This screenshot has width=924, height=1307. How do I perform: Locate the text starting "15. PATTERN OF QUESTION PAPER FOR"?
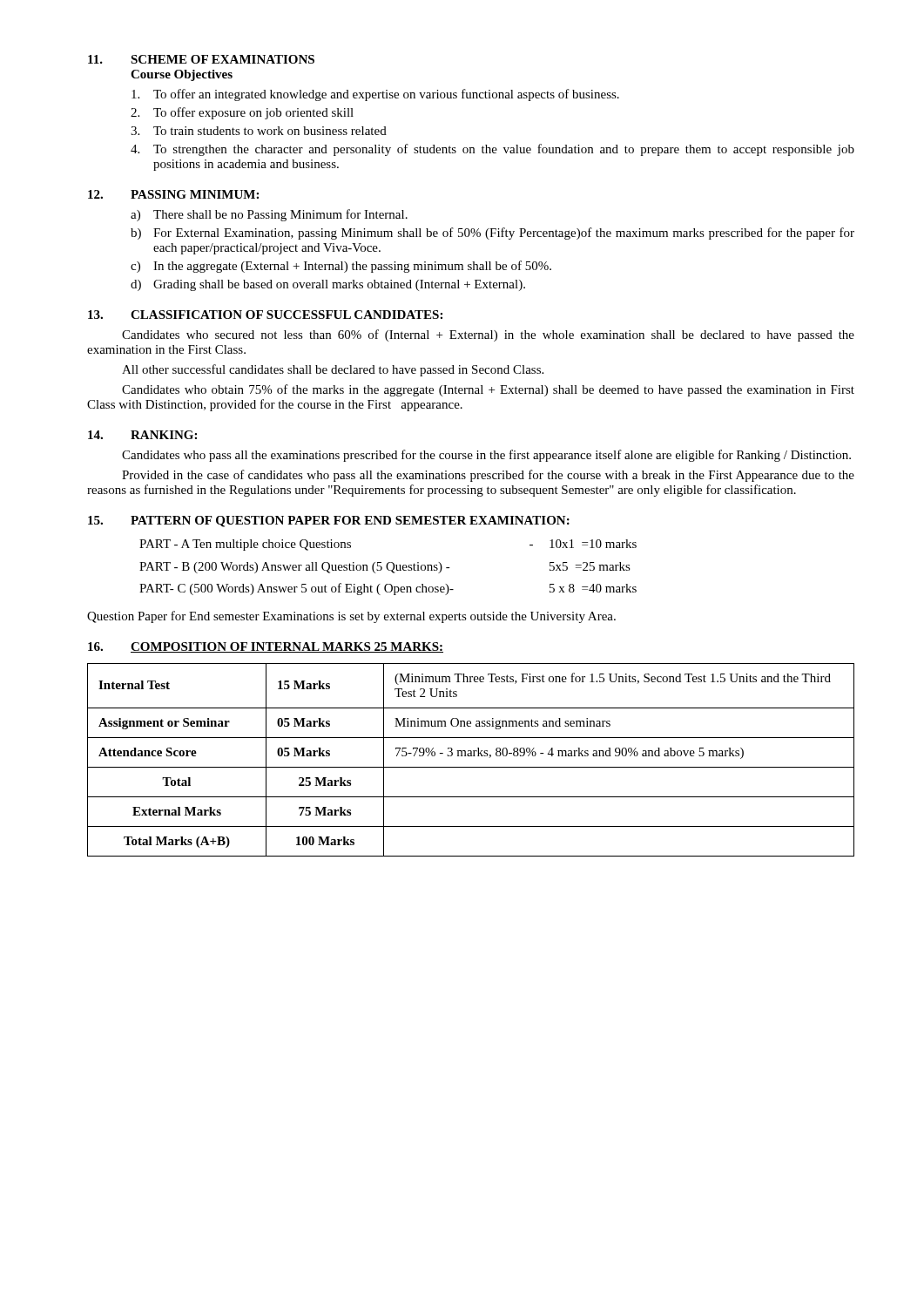point(329,521)
